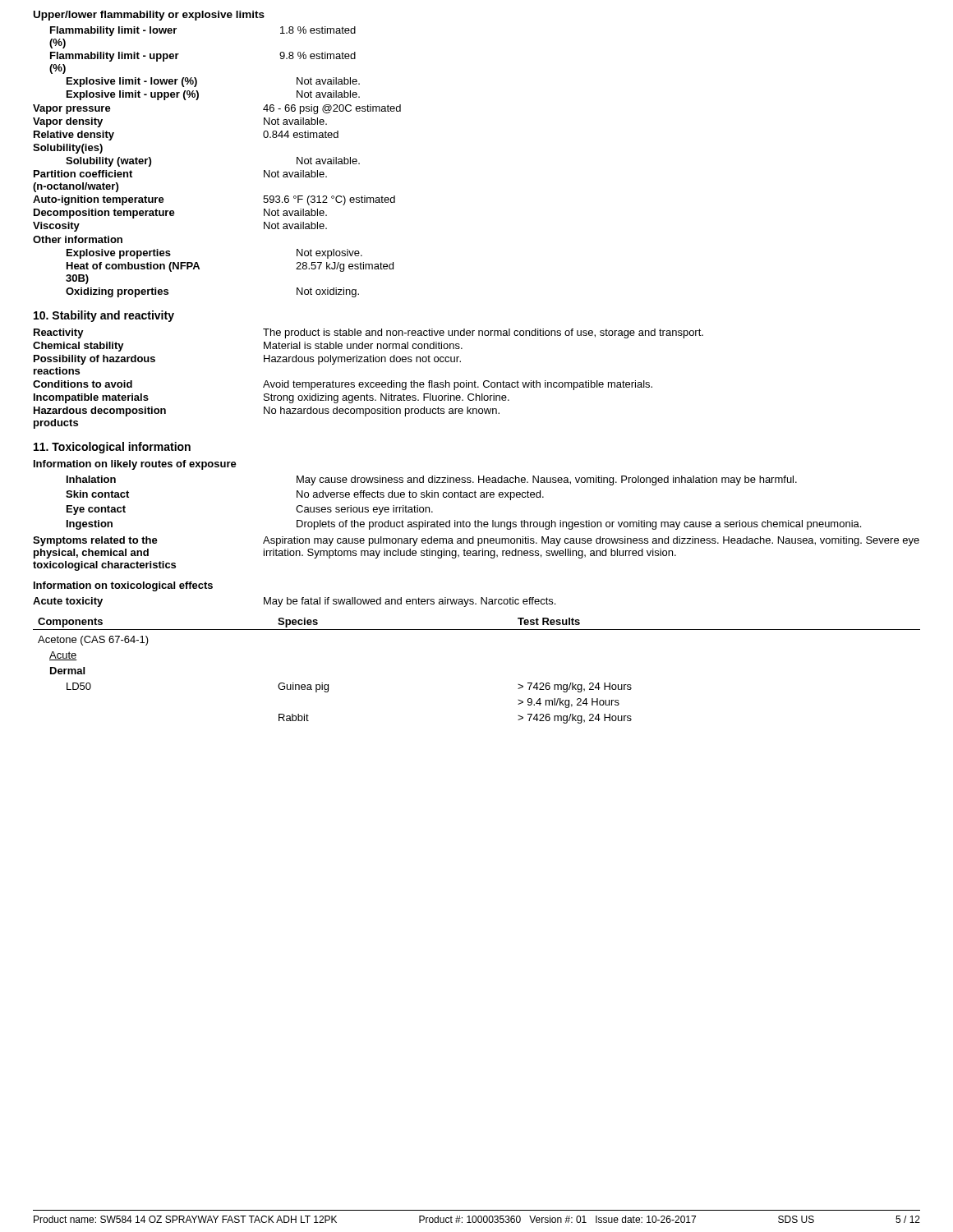Click on the list item with the text "Incompatible materials Strong oxidizing"
This screenshot has width=953, height=1232.
click(x=476, y=397)
